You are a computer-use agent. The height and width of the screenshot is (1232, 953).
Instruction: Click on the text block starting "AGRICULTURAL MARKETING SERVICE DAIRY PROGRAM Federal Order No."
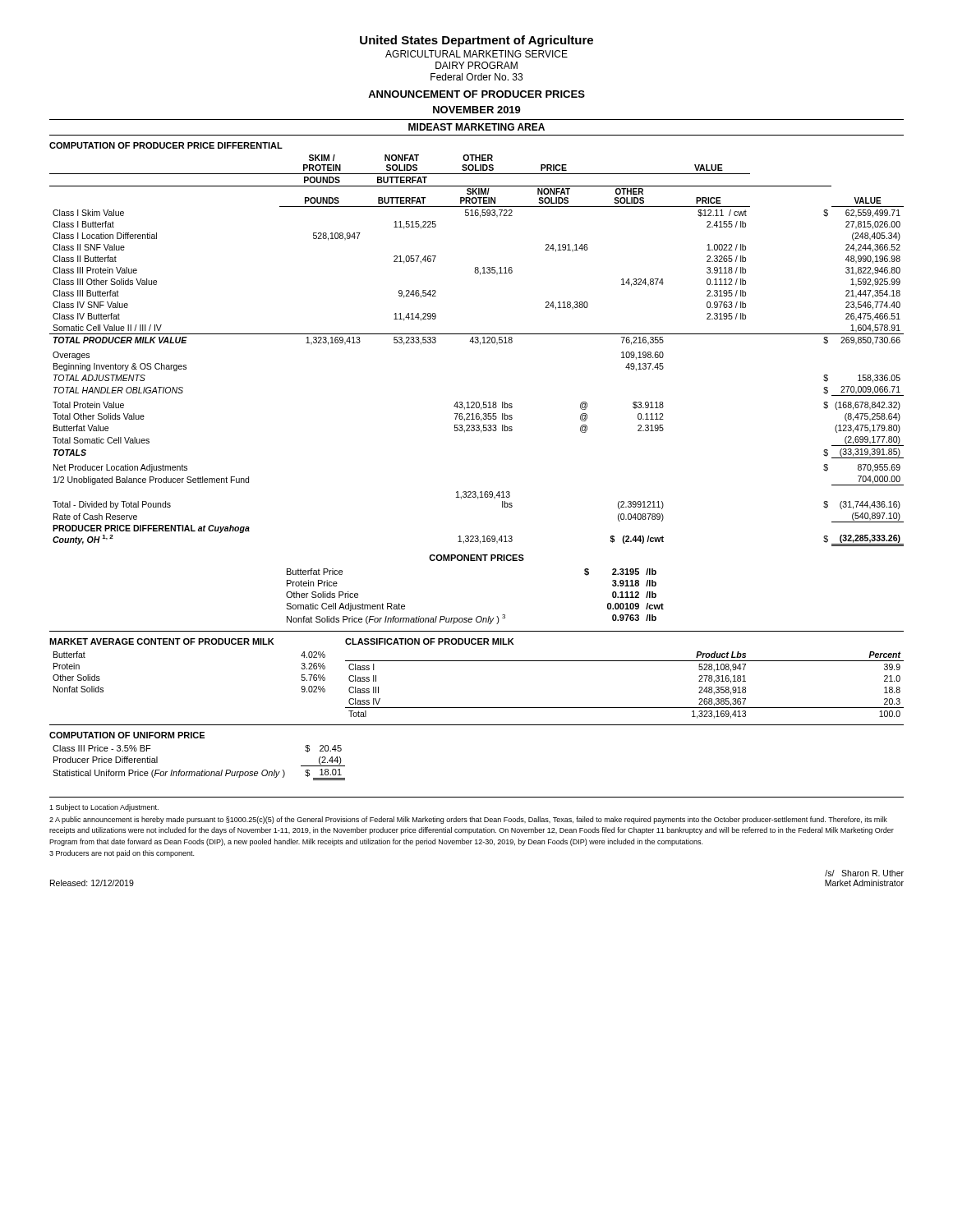(x=476, y=66)
